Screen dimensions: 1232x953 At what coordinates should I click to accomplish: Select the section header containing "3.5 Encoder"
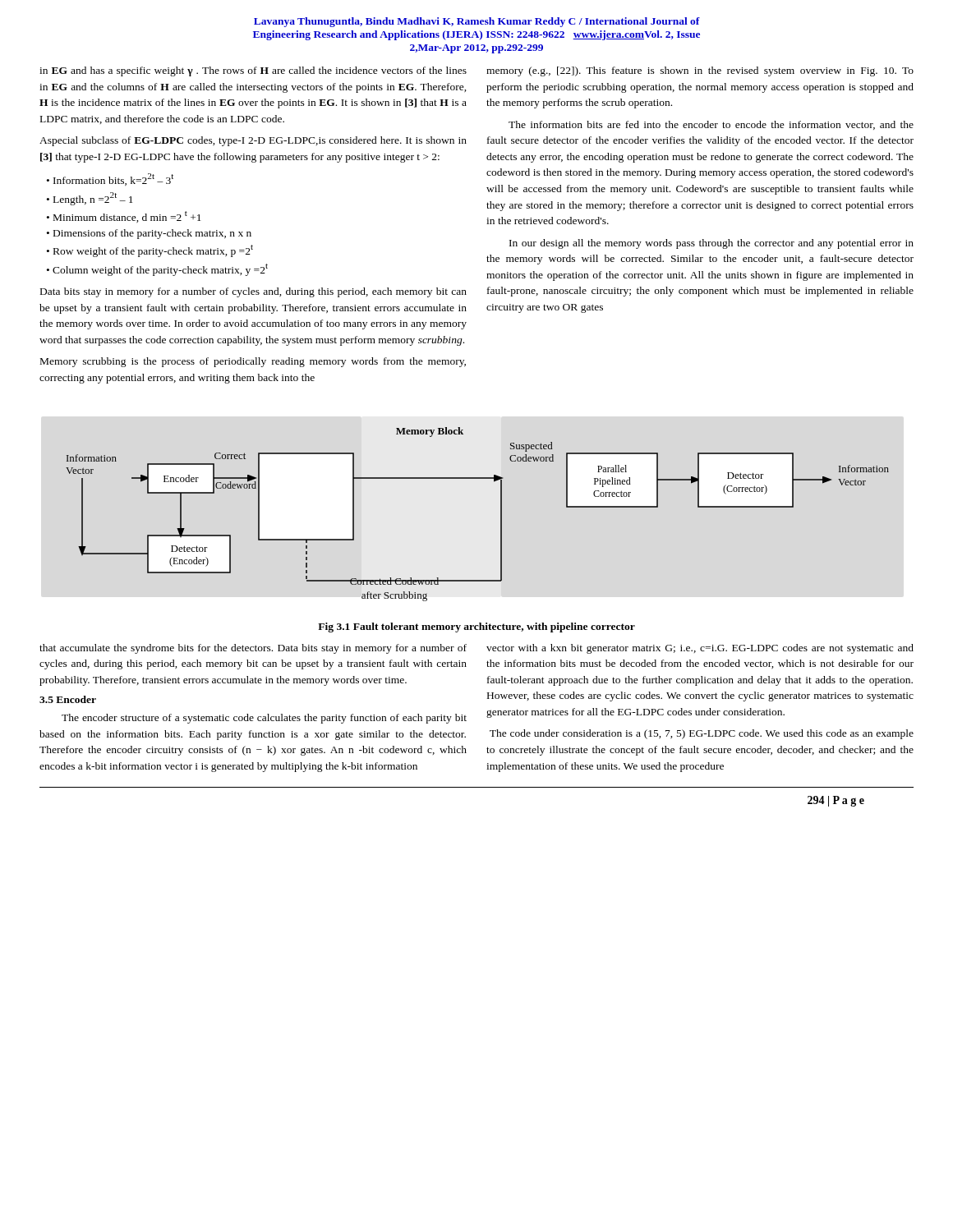point(68,700)
